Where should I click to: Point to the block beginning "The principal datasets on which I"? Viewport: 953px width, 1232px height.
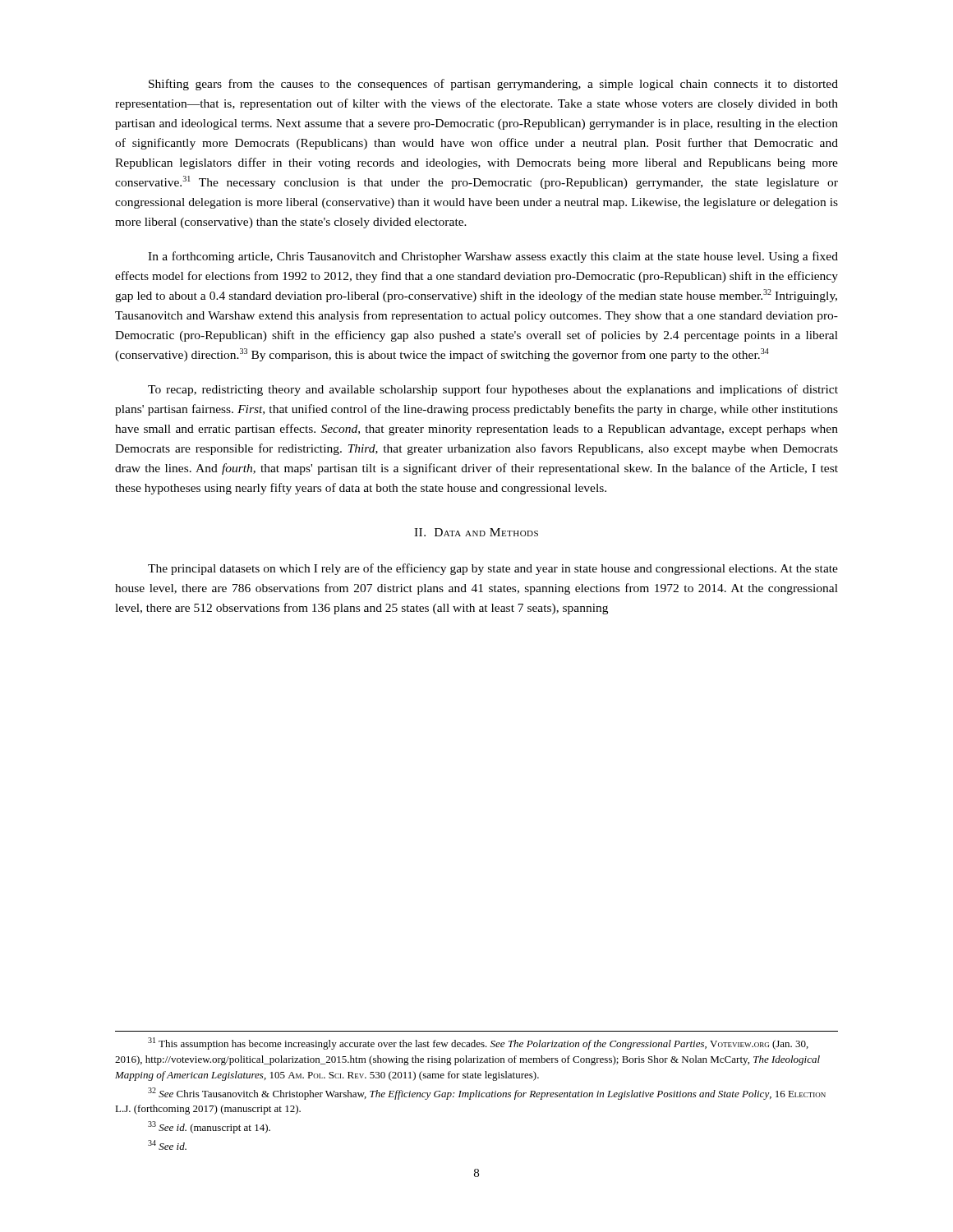pyautogui.click(x=476, y=588)
